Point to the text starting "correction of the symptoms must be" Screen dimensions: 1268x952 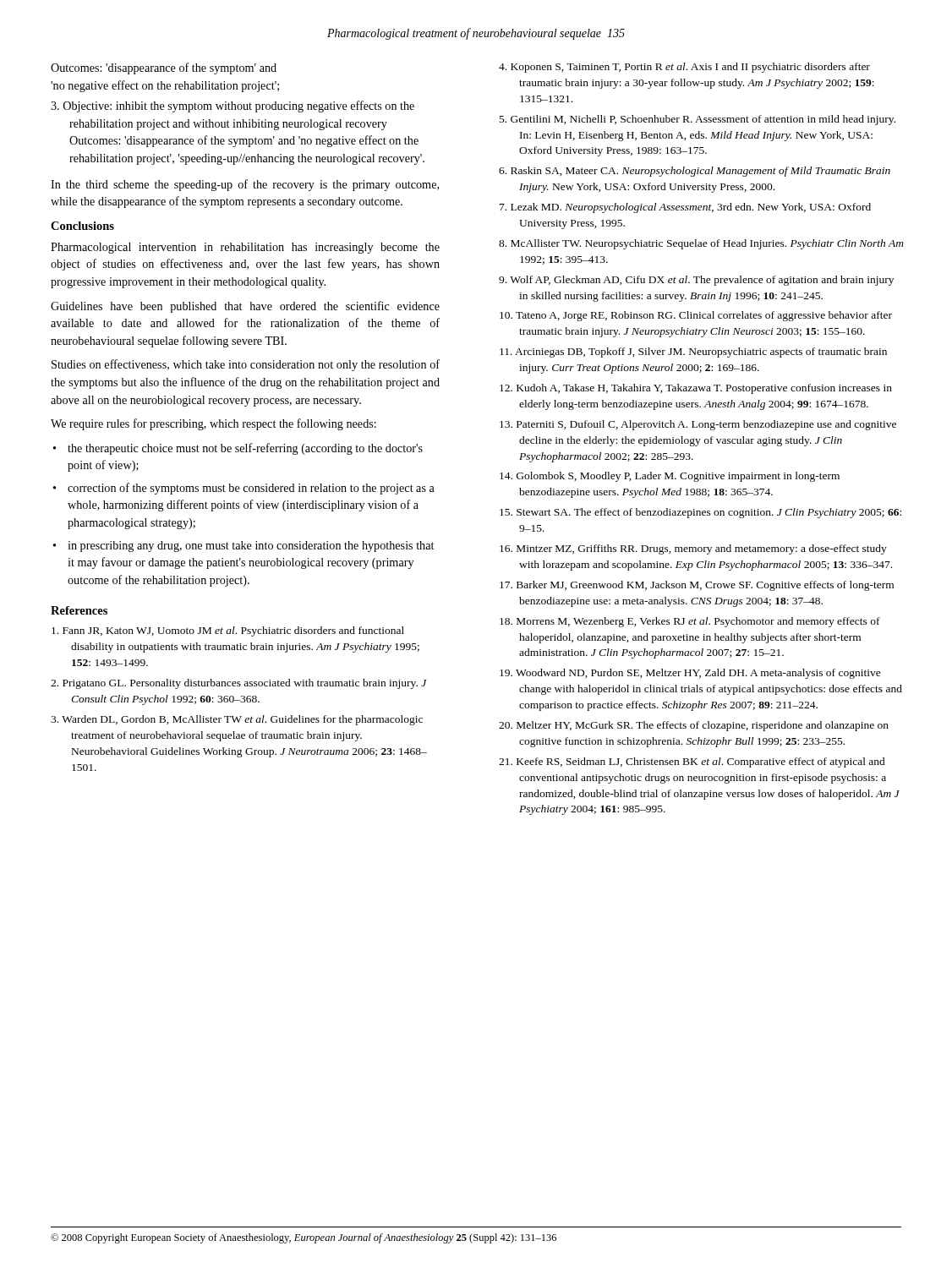[251, 505]
